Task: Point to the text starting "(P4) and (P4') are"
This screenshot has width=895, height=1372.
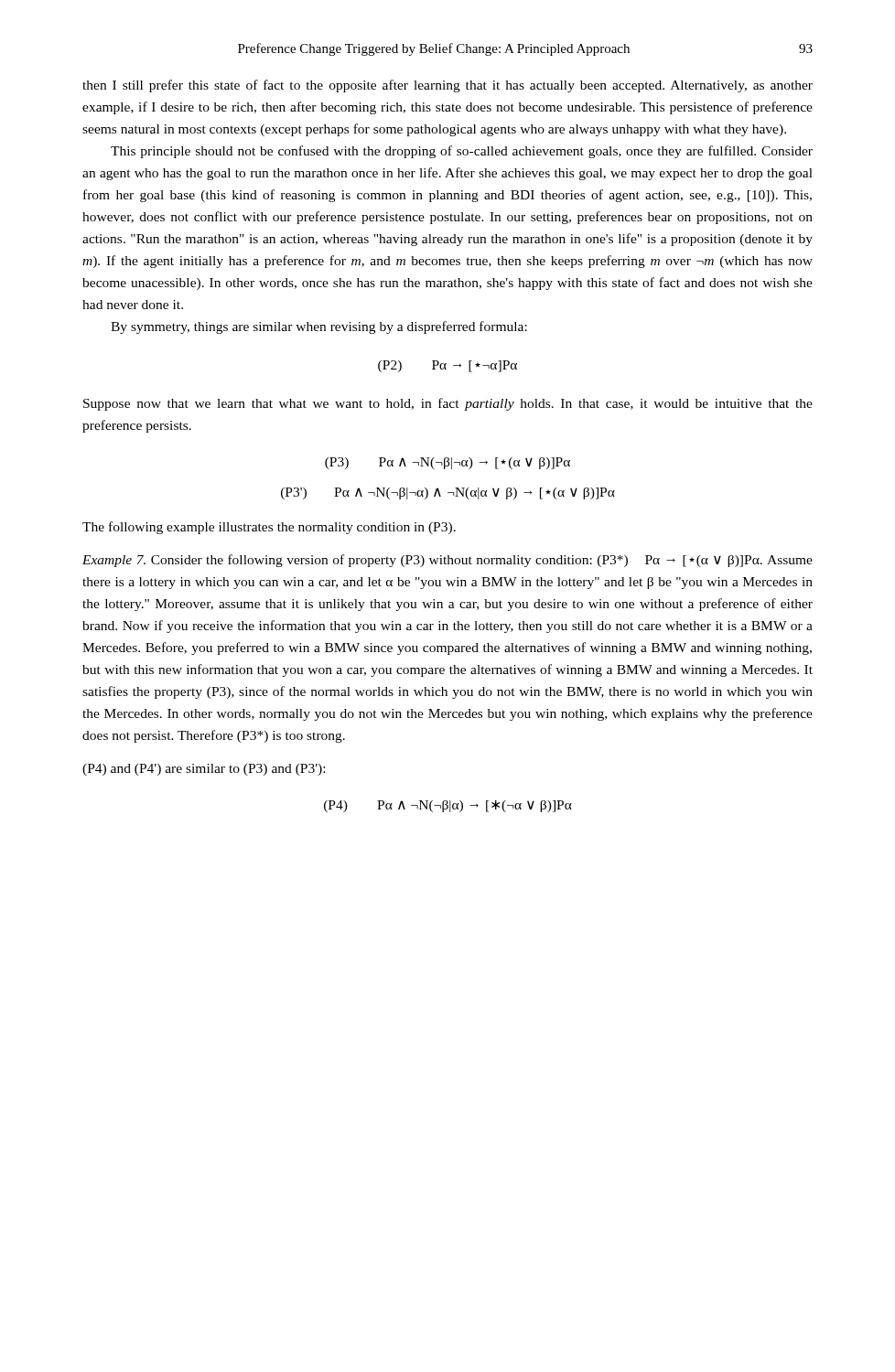Action: (204, 770)
